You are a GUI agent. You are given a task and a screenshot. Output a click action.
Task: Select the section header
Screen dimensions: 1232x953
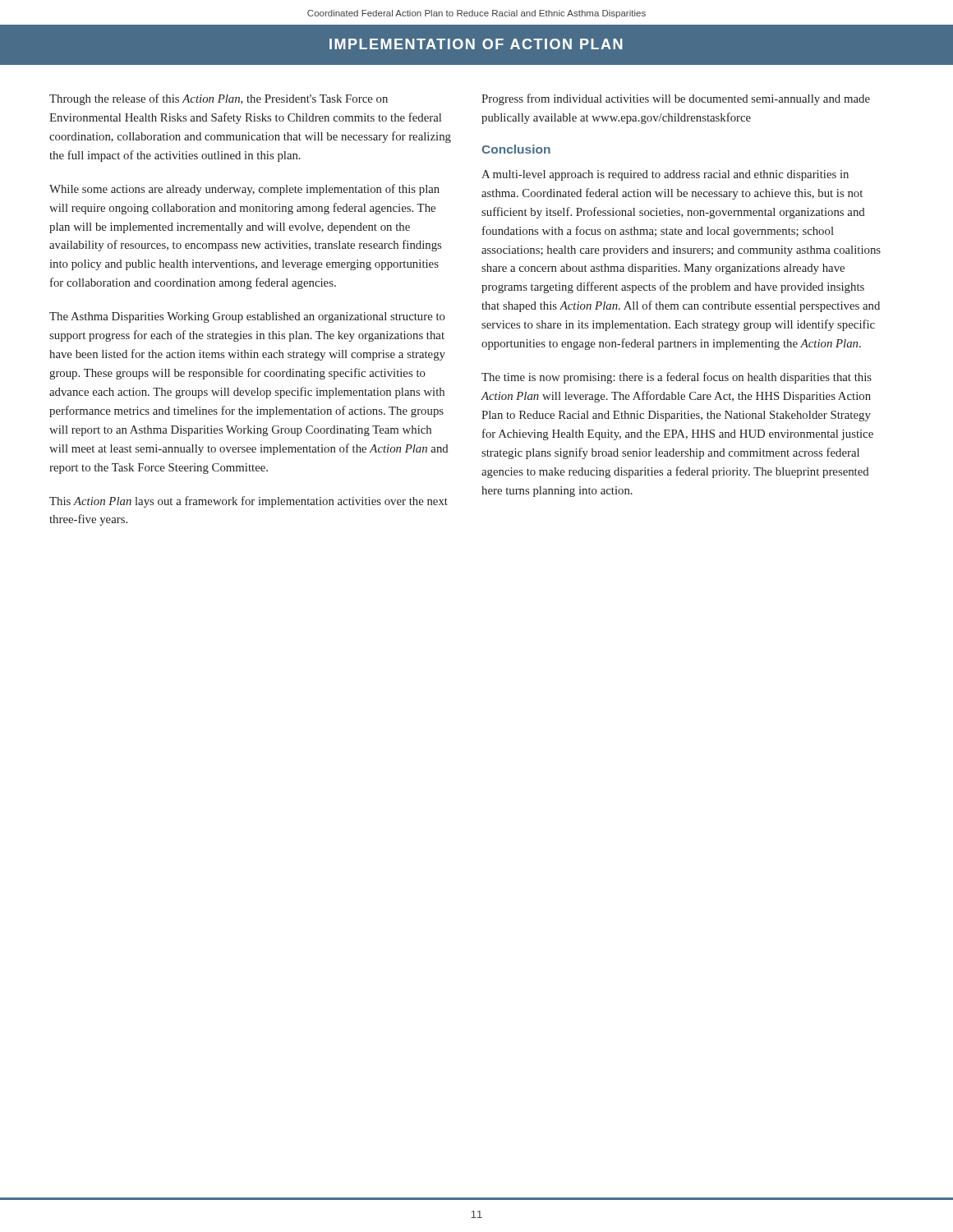pos(516,149)
